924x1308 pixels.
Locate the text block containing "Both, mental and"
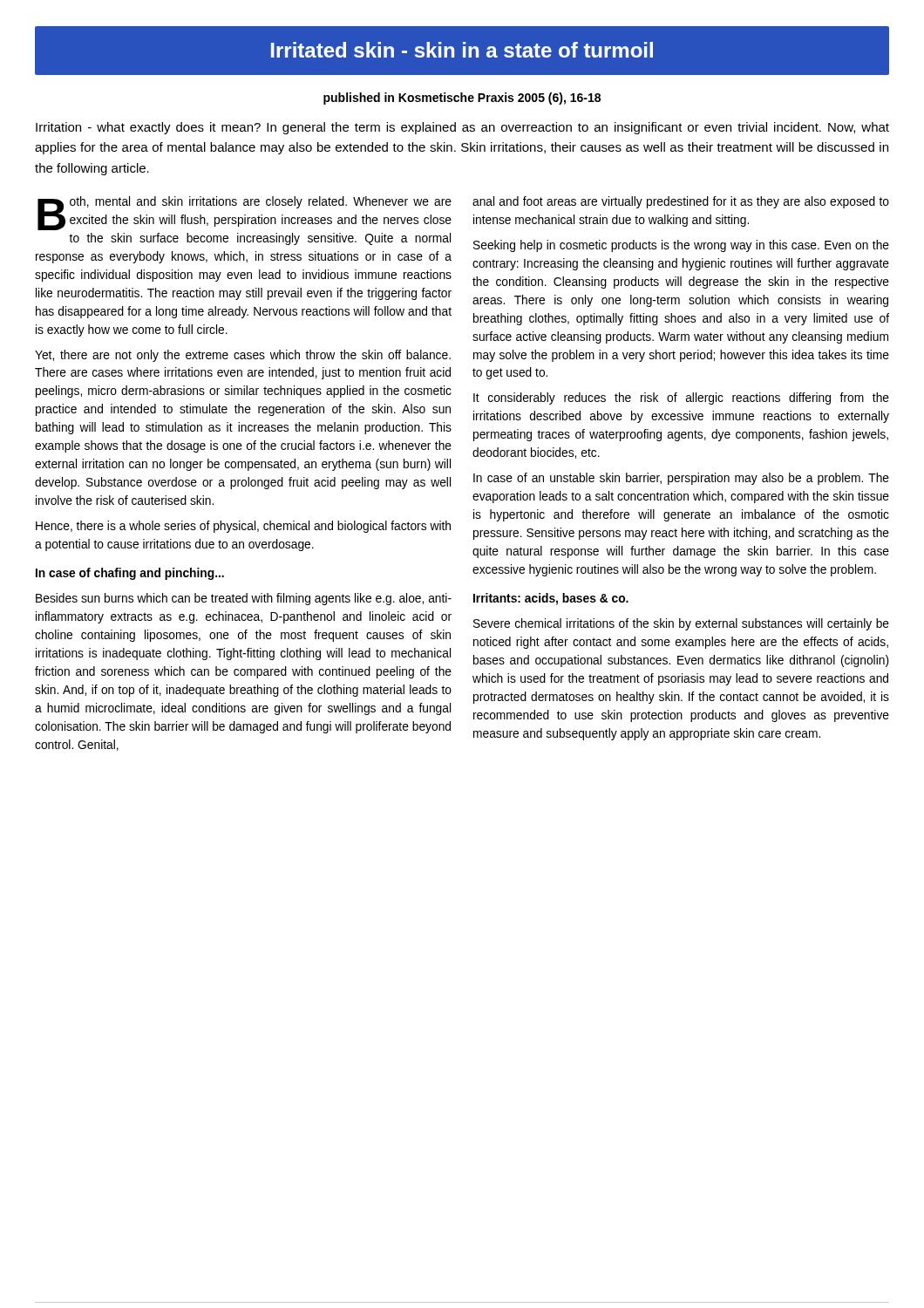click(243, 374)
